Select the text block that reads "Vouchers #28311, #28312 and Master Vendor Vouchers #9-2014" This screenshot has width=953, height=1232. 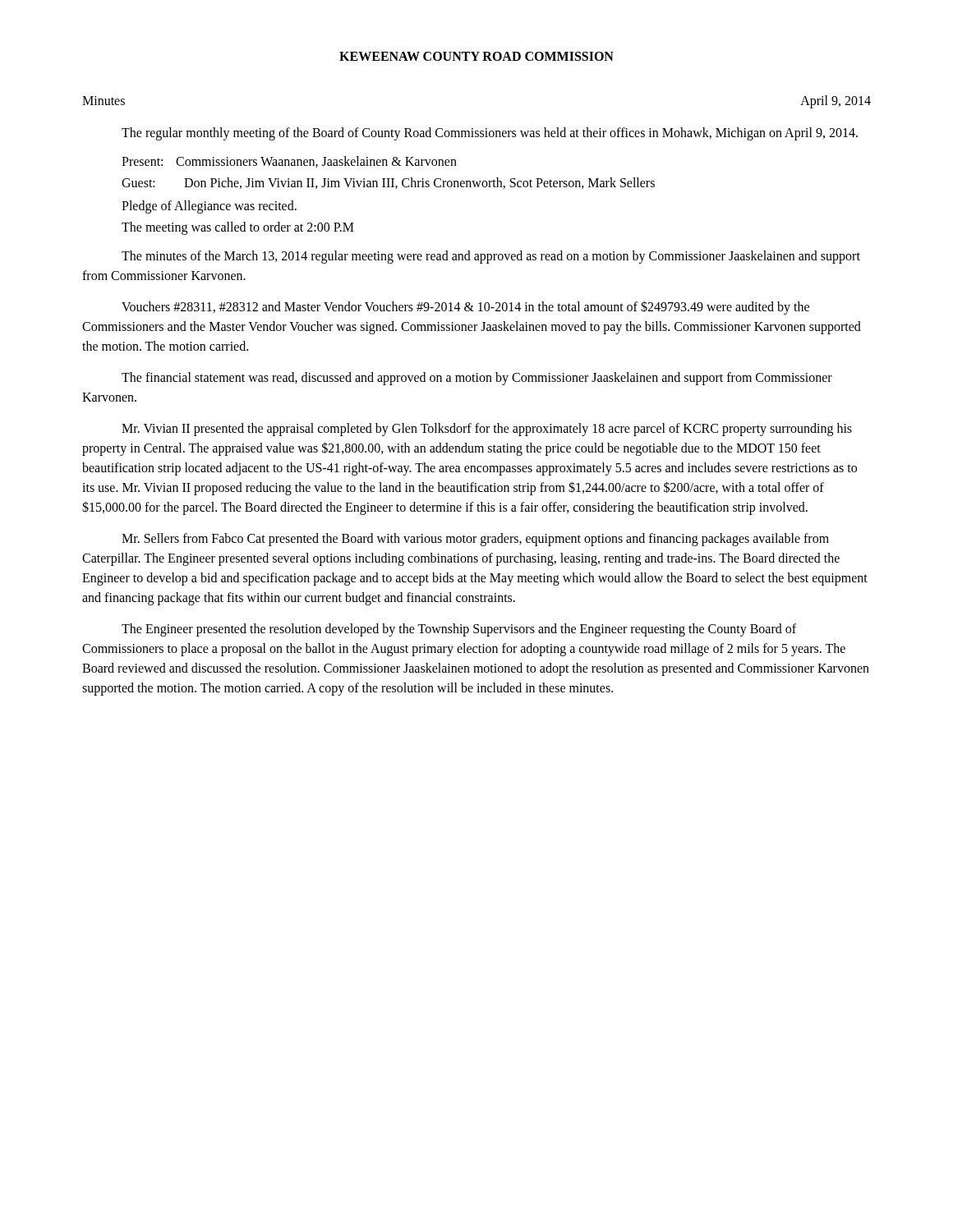pyautogui.click(x=471, y=326)
